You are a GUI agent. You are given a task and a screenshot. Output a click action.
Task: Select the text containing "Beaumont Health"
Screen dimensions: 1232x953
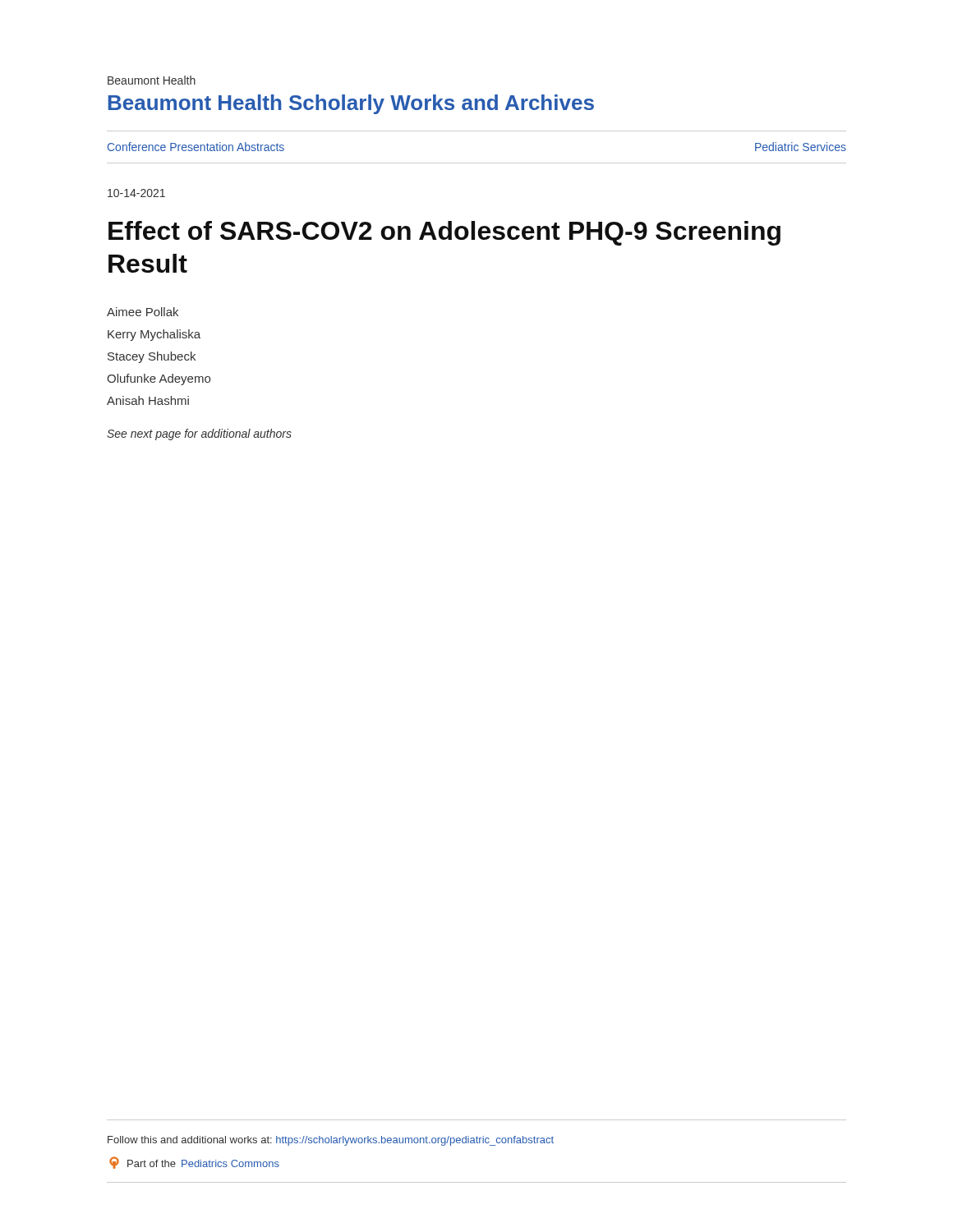[x=151, y=81]
